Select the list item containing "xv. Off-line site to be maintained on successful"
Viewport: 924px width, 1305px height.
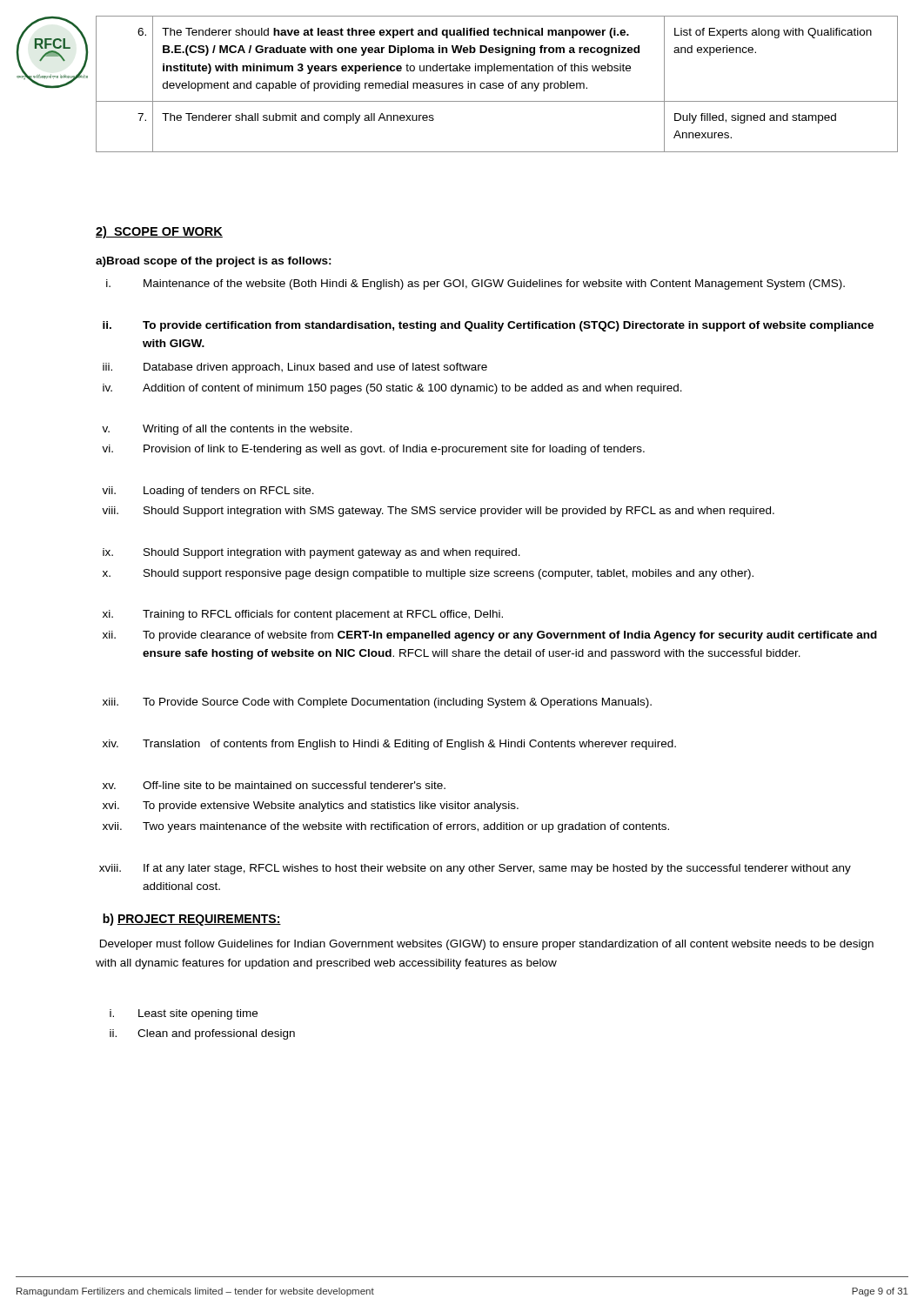(271, 786)
